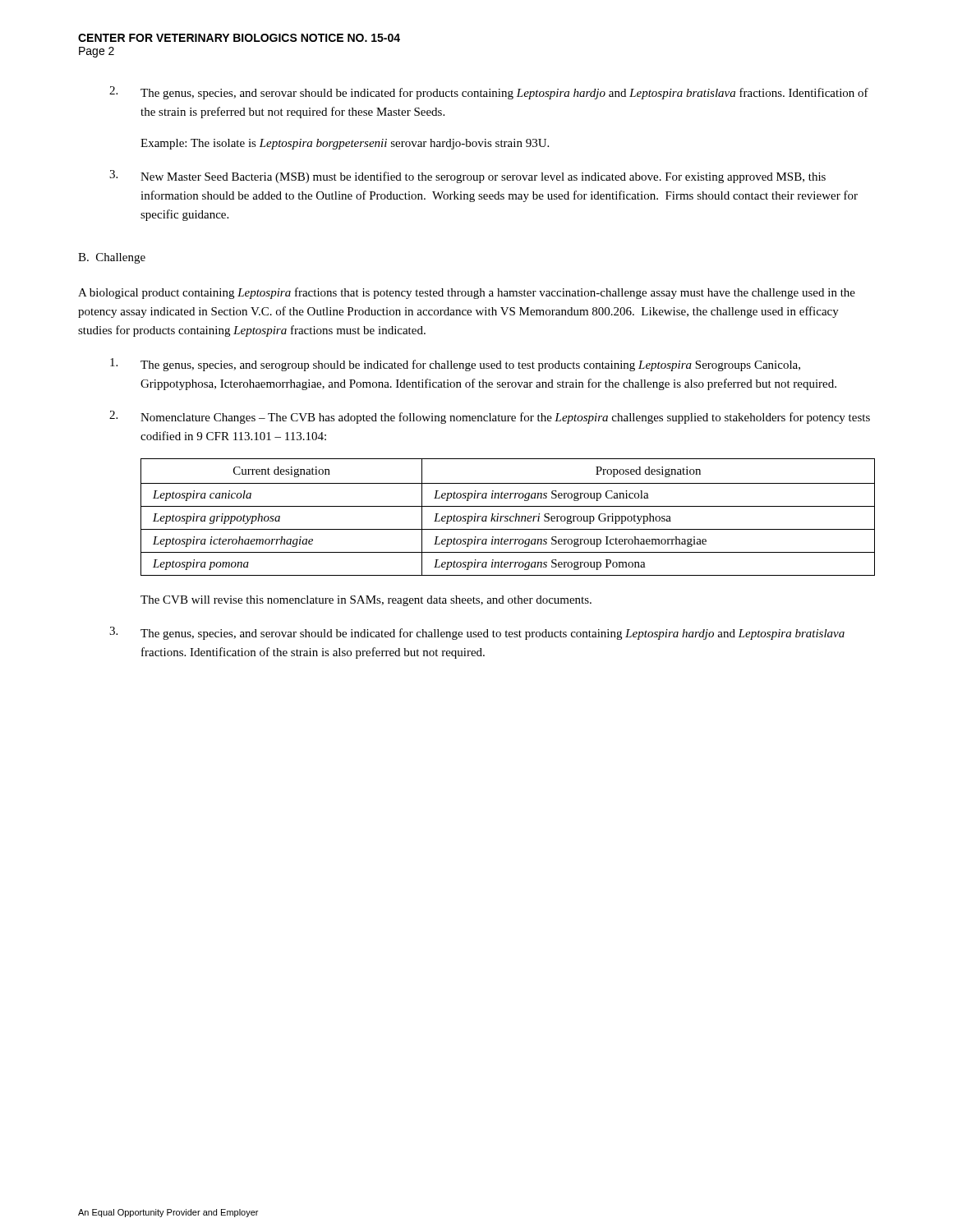Click on the block starting "3. The genus, species, and serovar"
The width and height of the screenshot is (953, 1232).
pos(492,643)
